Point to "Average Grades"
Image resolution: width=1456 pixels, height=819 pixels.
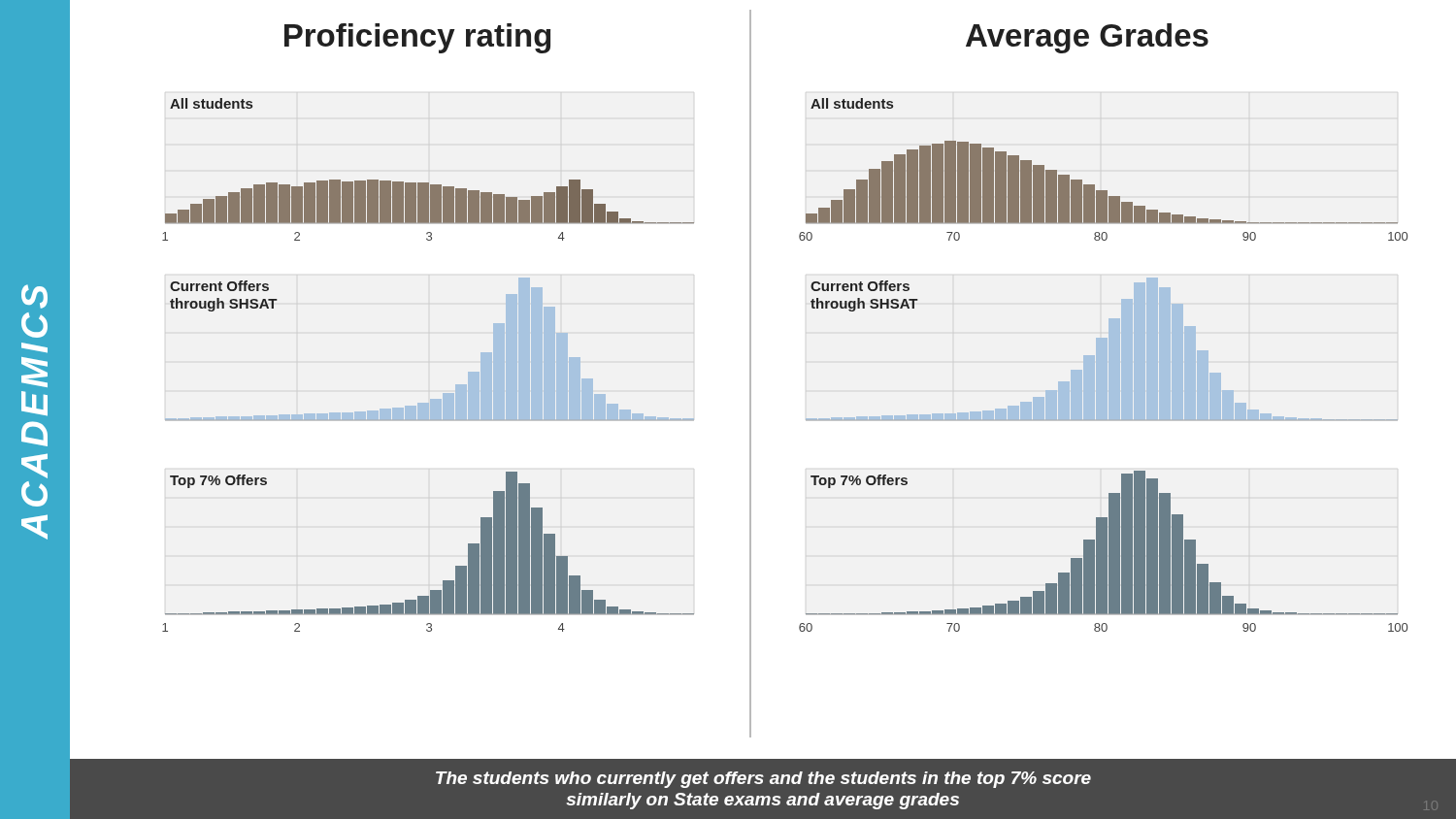tap(1087, 35)
